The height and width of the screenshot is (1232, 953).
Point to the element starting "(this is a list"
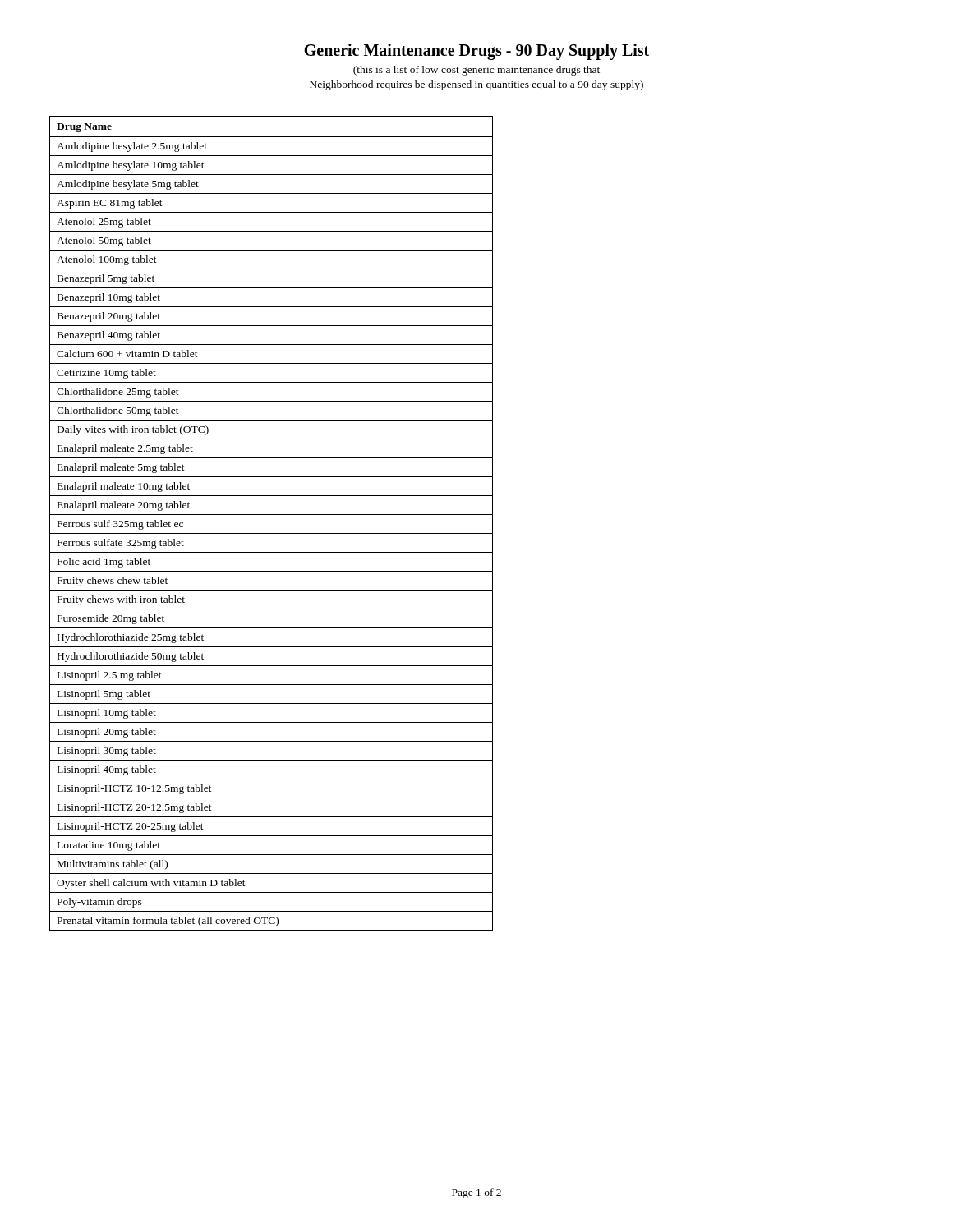tap(476, 77)
